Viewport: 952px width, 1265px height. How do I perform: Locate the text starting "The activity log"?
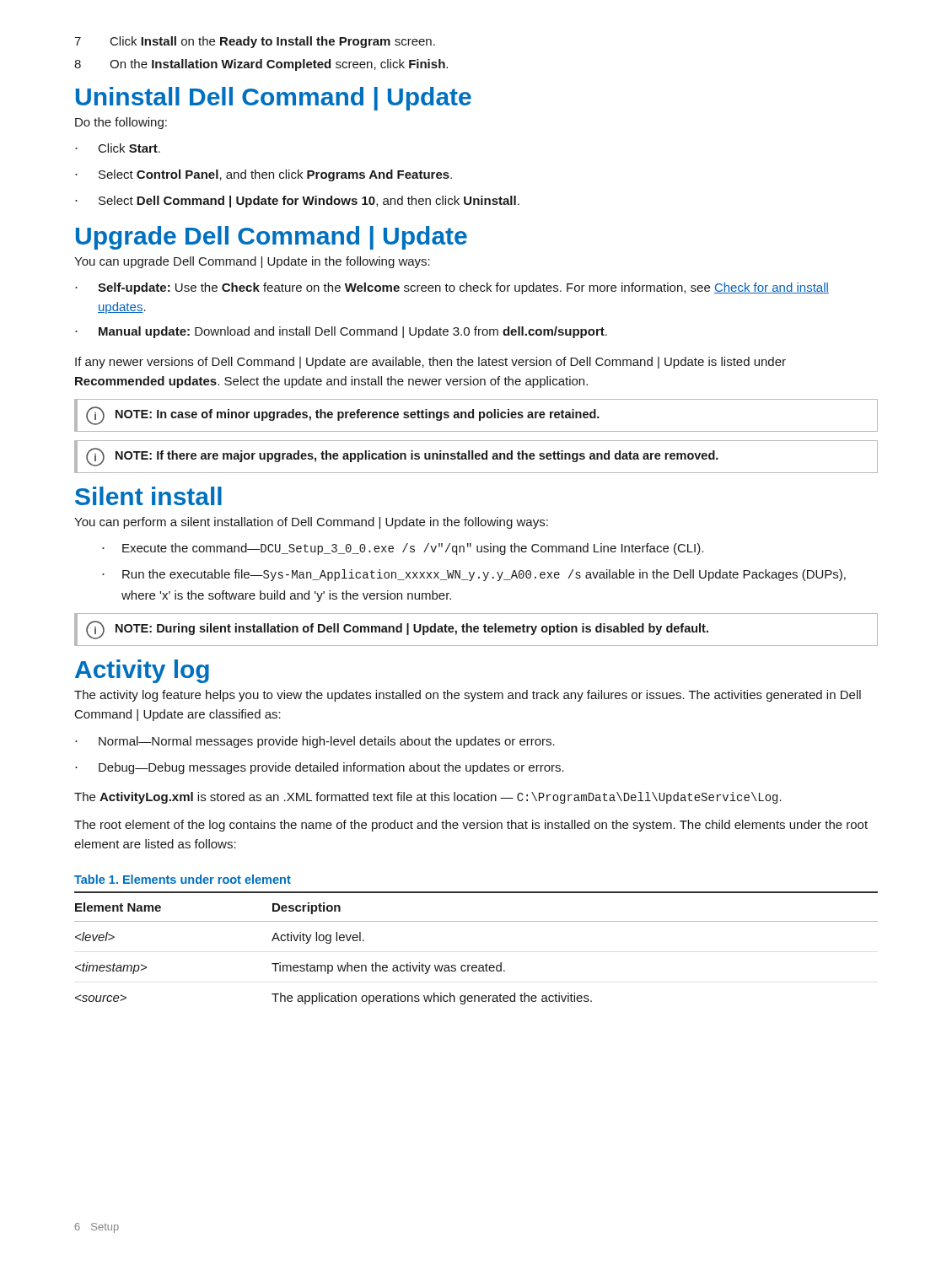tap(468, 704)
